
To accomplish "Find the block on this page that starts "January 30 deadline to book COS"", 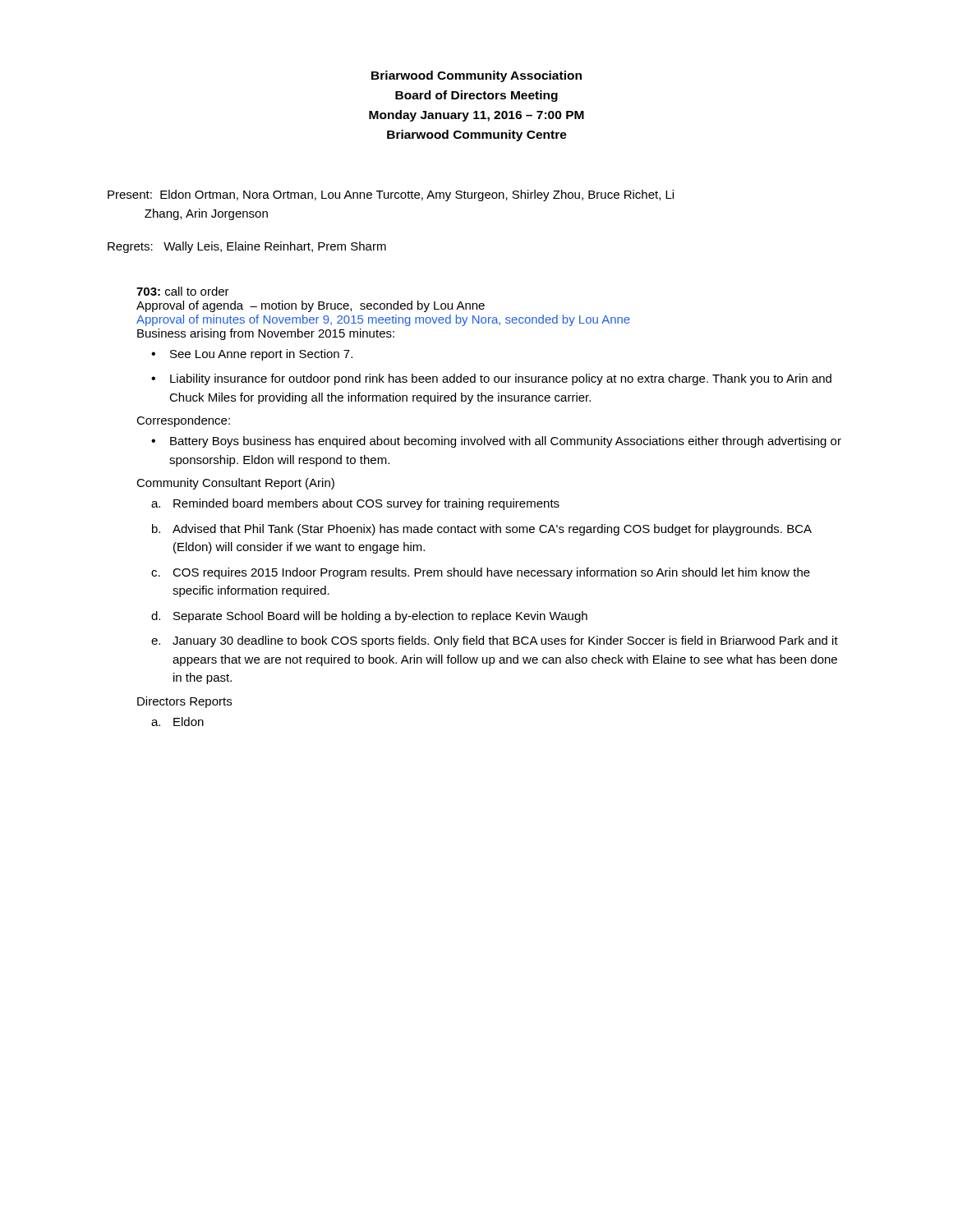I will (x=505, y=659).
